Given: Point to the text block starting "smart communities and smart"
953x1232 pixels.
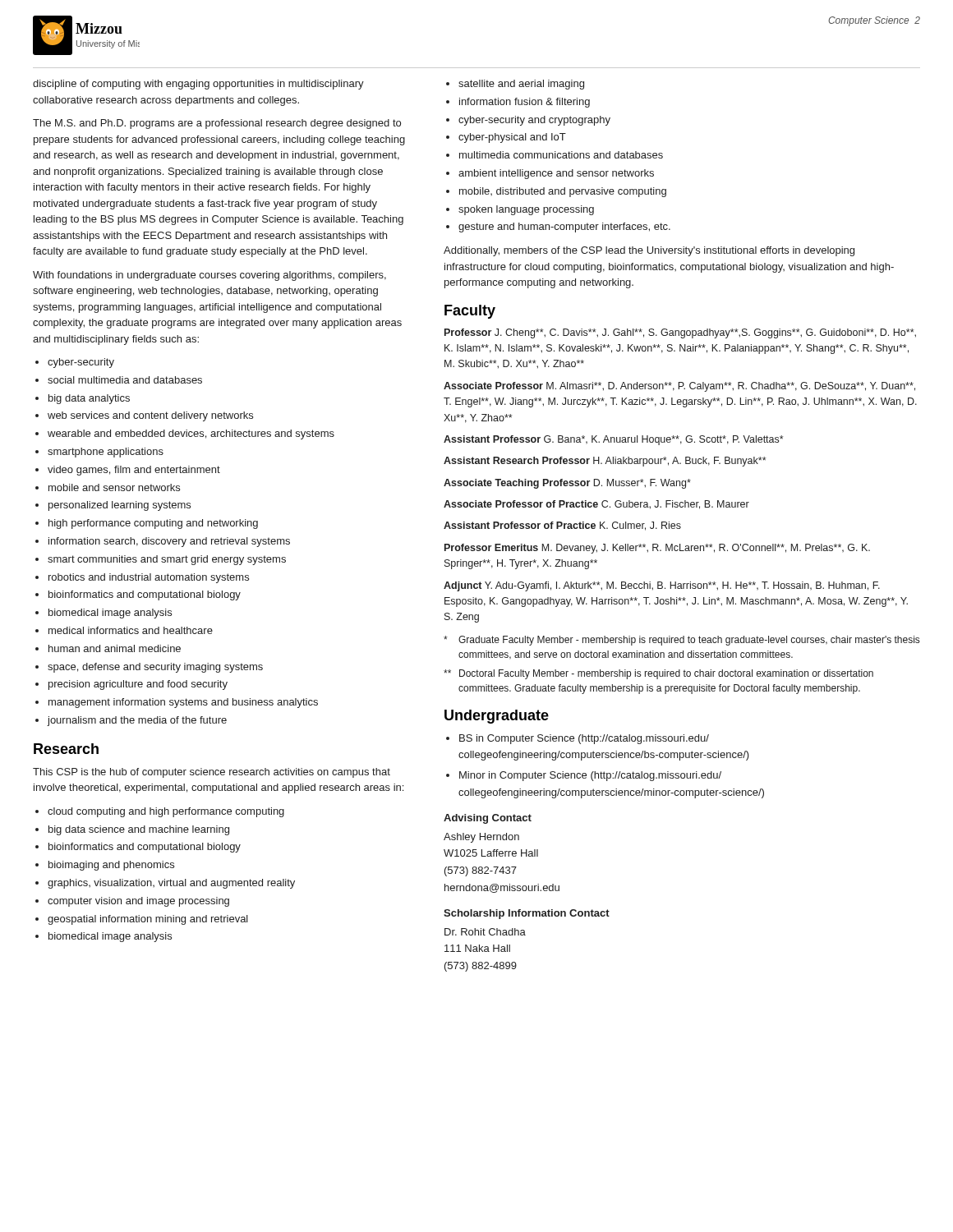Looking at the screenshot, I should click(x=222, y=559).
